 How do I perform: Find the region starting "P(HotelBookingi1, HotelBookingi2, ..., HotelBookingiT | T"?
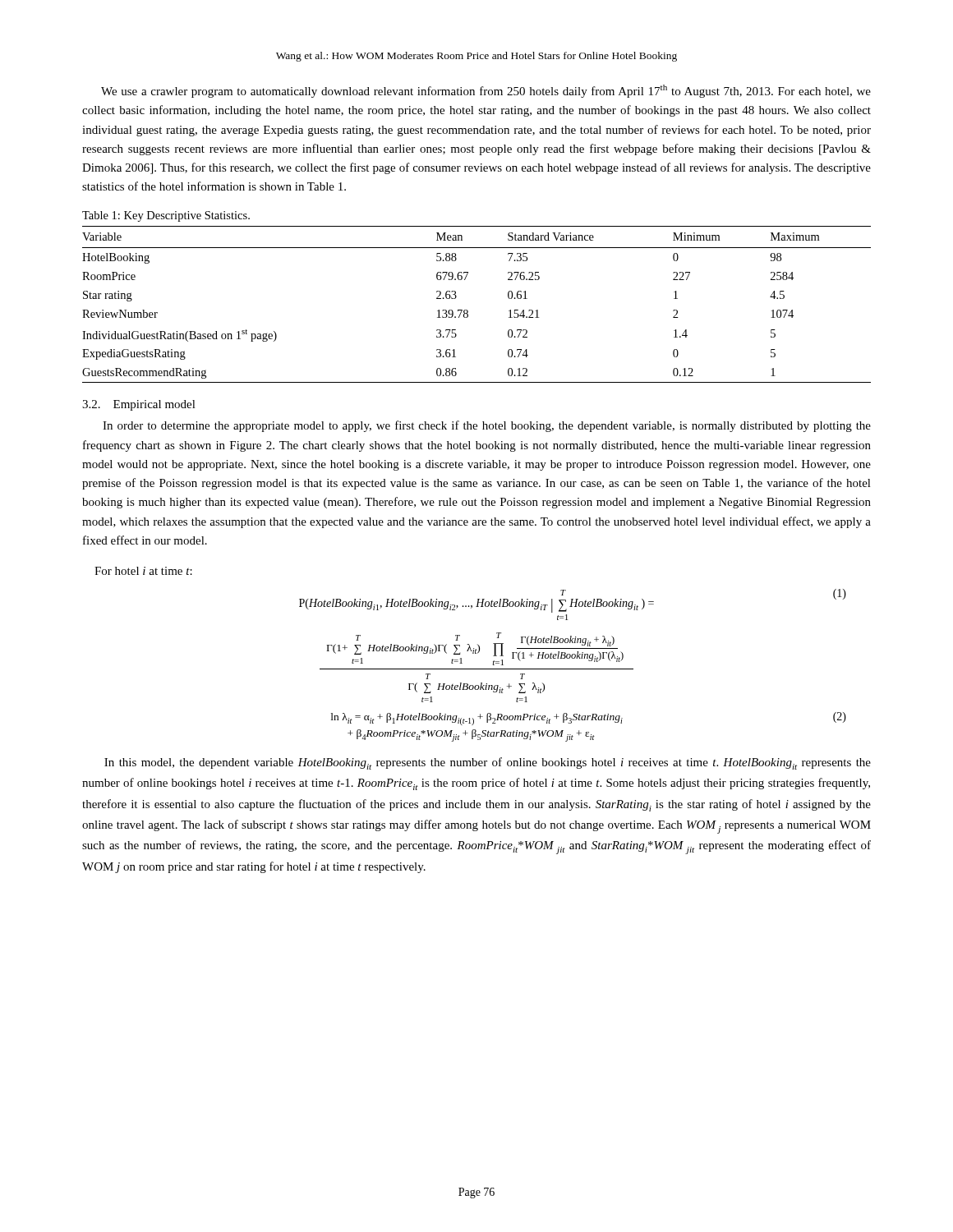point(476,666)
